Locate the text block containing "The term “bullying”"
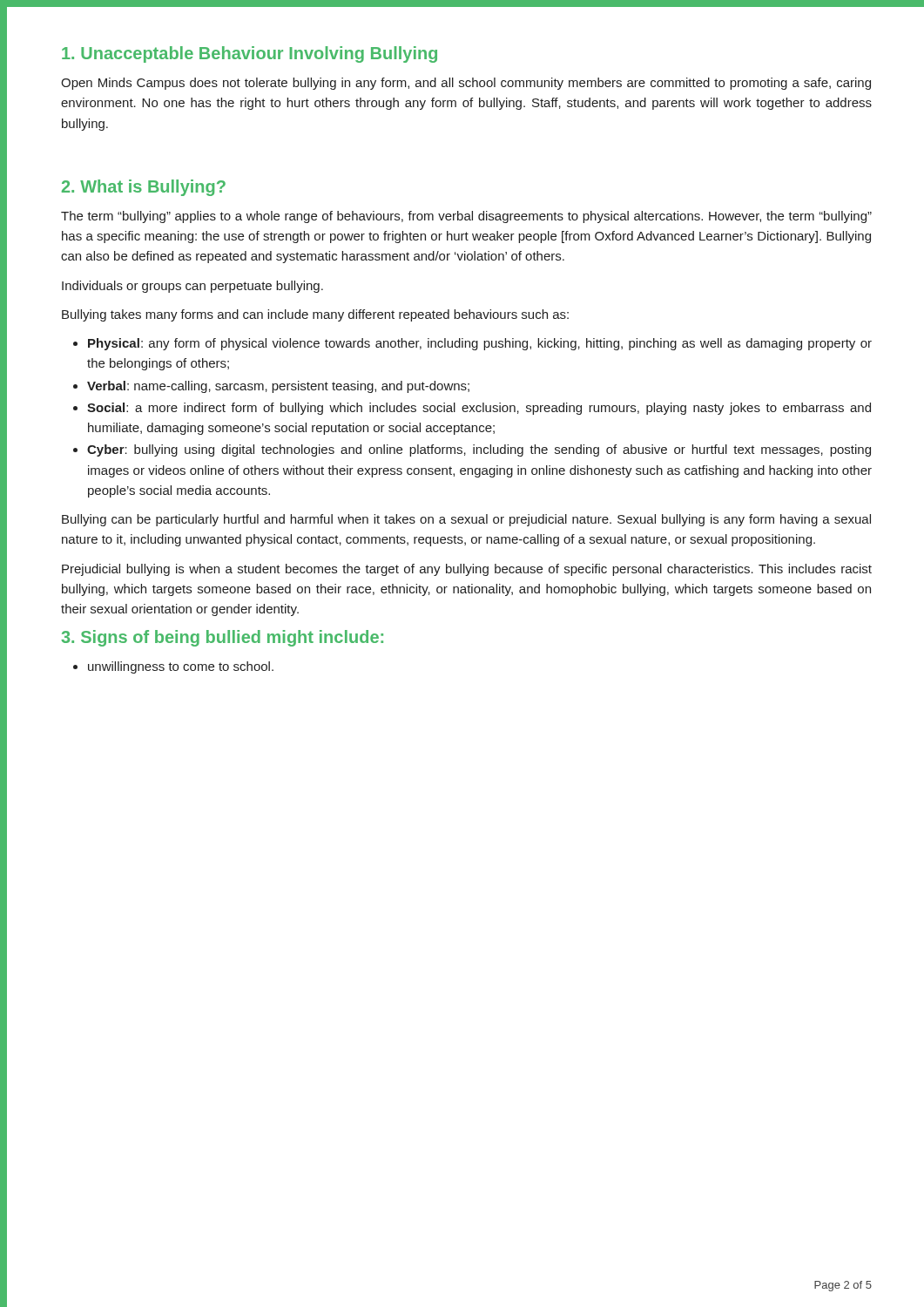The image size is (924, 1307). point(466,236)
